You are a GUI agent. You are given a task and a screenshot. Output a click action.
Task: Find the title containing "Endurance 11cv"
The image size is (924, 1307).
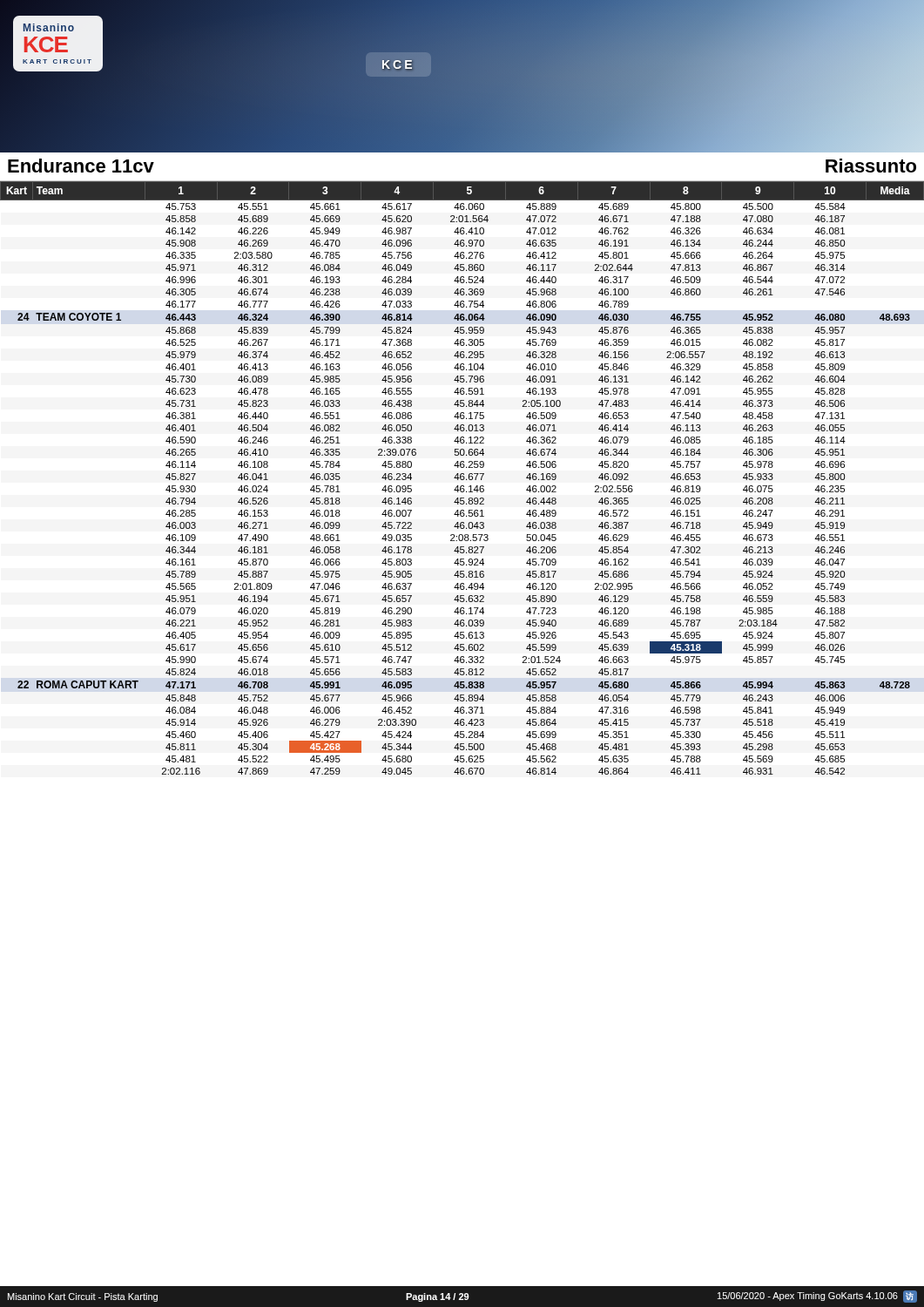(80, 166)
